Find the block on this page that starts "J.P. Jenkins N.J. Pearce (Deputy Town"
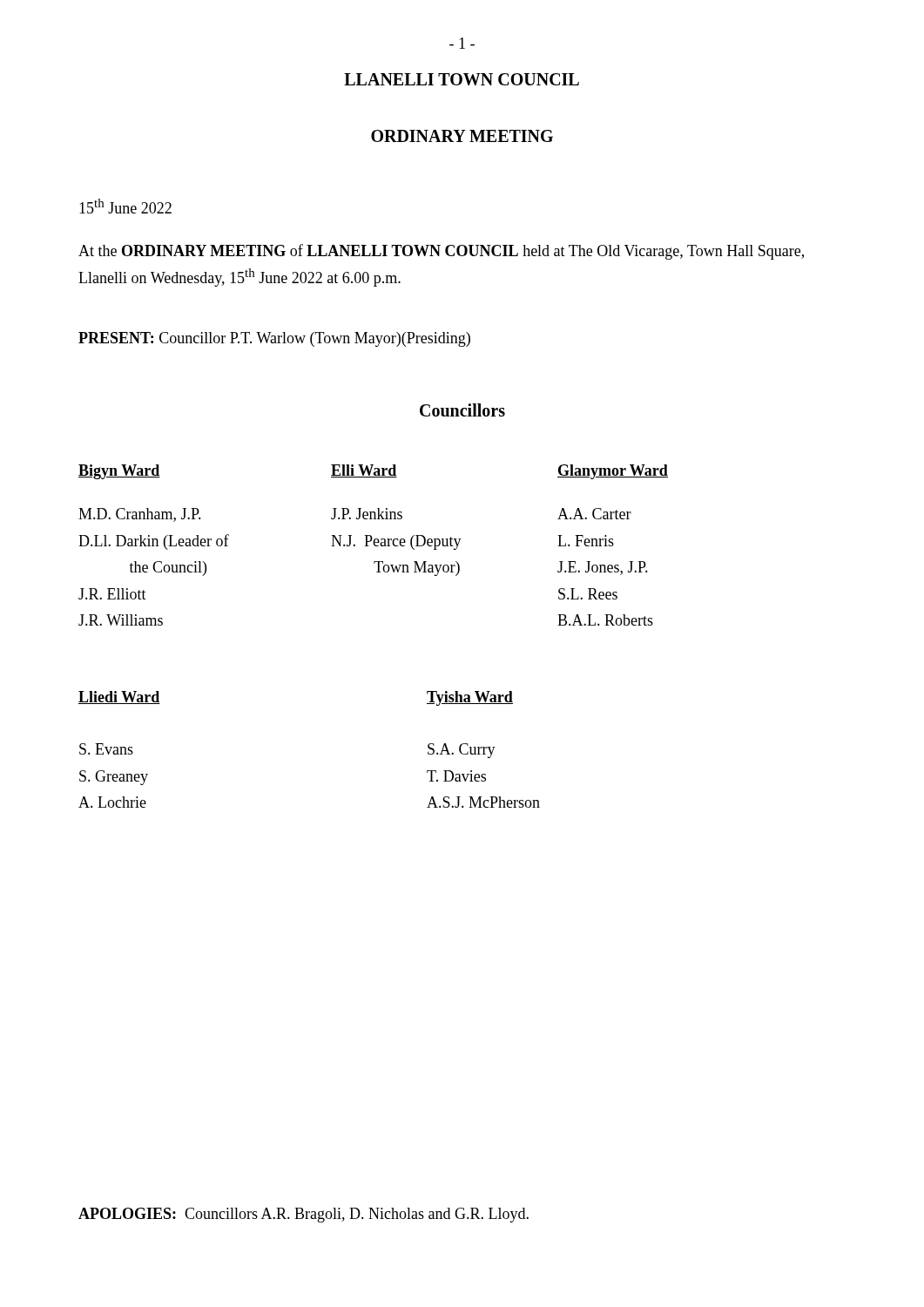The width and height of the screenshot is (924, 1307). click(x=396, y=541)
